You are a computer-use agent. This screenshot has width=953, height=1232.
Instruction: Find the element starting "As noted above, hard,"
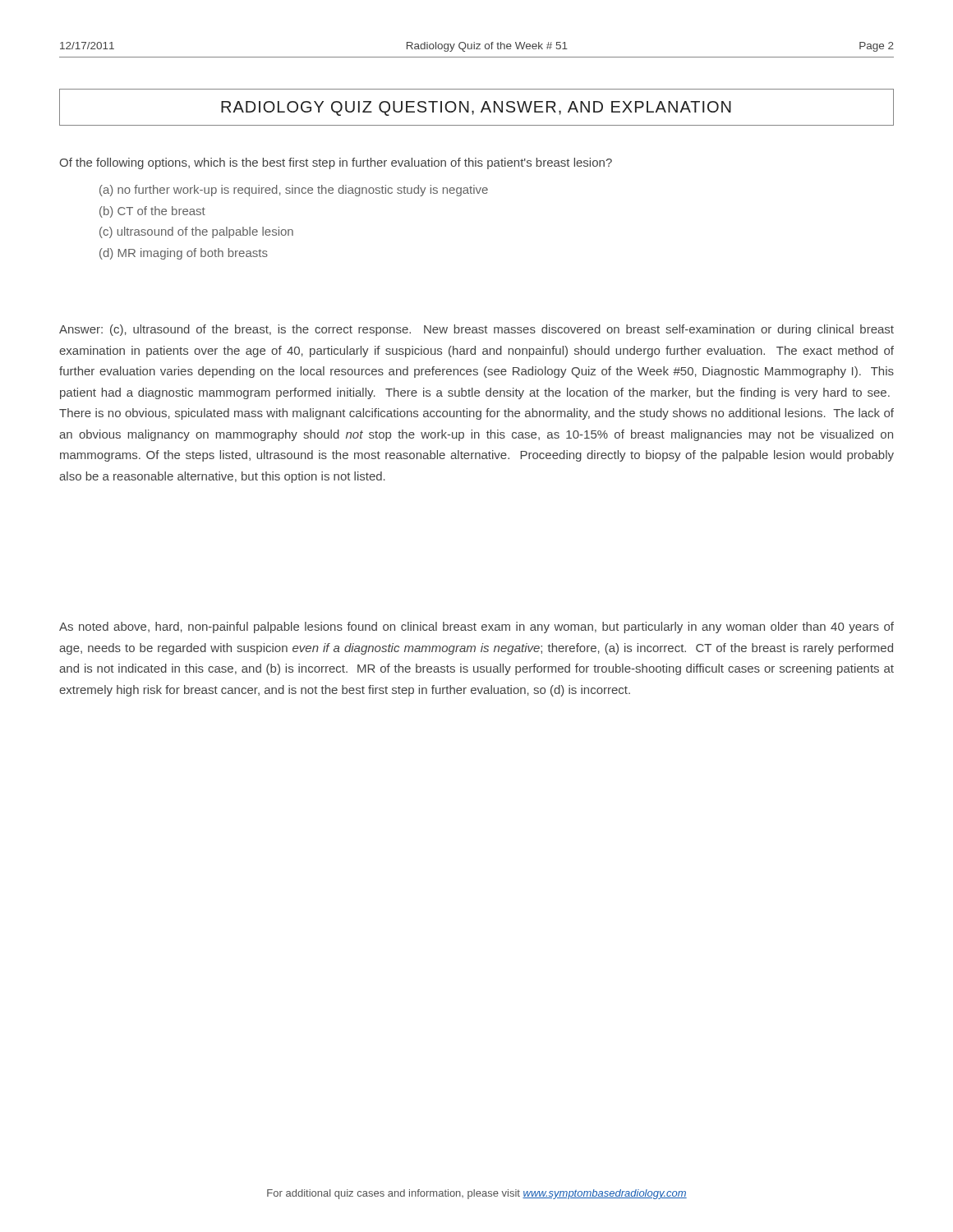pyautogui.click(x=476, y=658)
